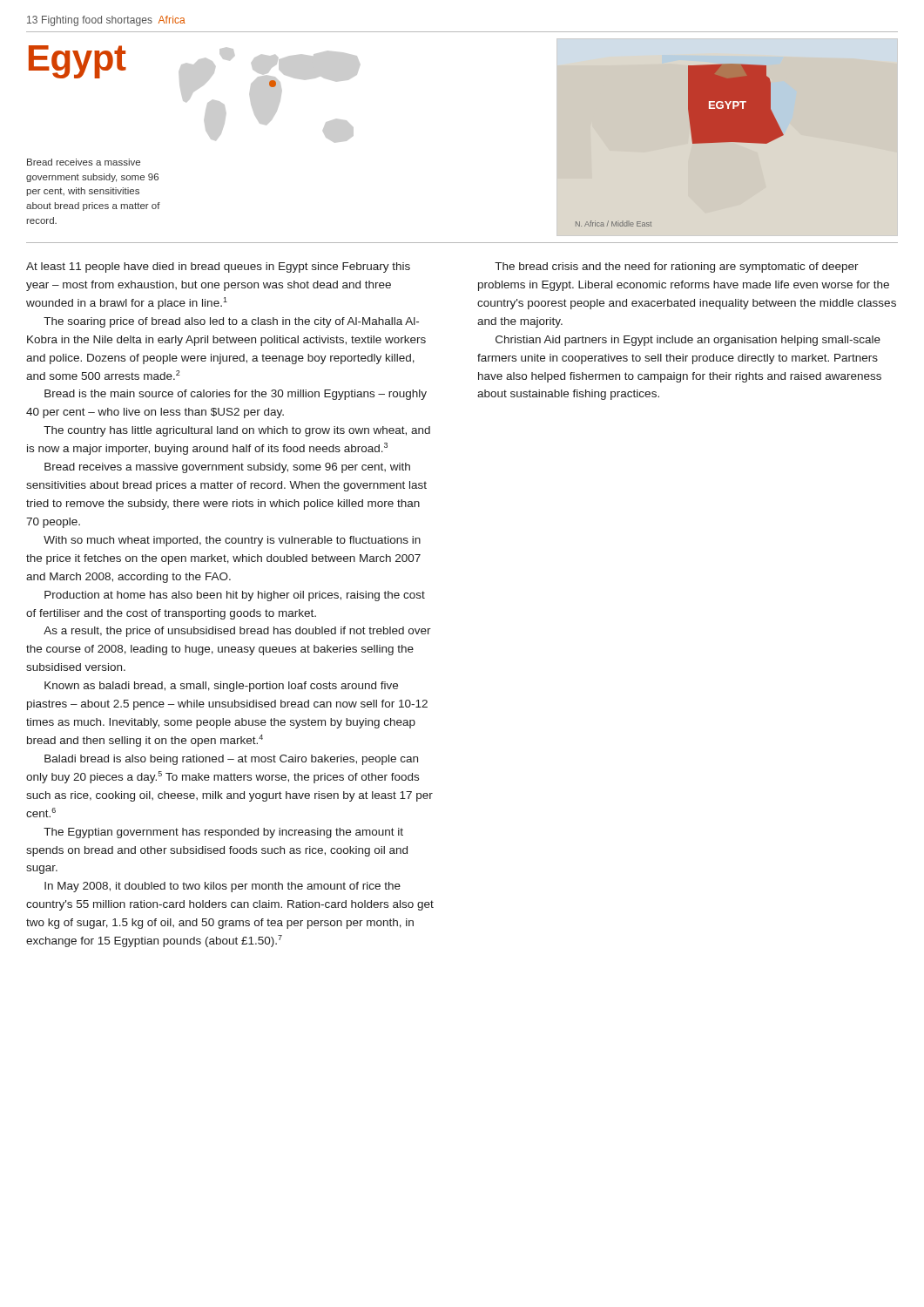This screenshot has width=924, height=1307.
Task: Click the caption that begins "Bread receives a massive government"
Action: click(x=93, y=191)
